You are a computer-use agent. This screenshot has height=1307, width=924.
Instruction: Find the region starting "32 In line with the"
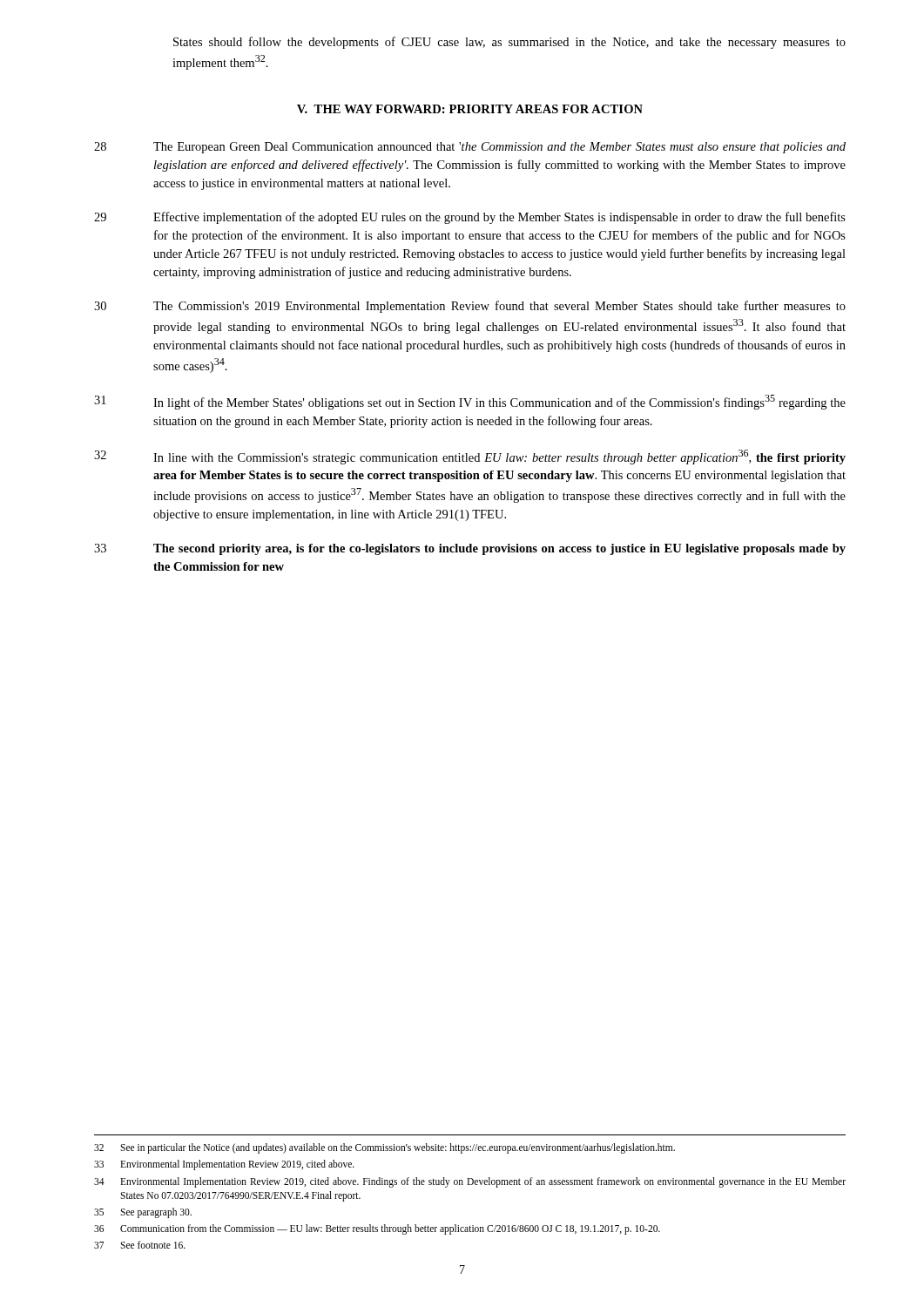[470, 485]
